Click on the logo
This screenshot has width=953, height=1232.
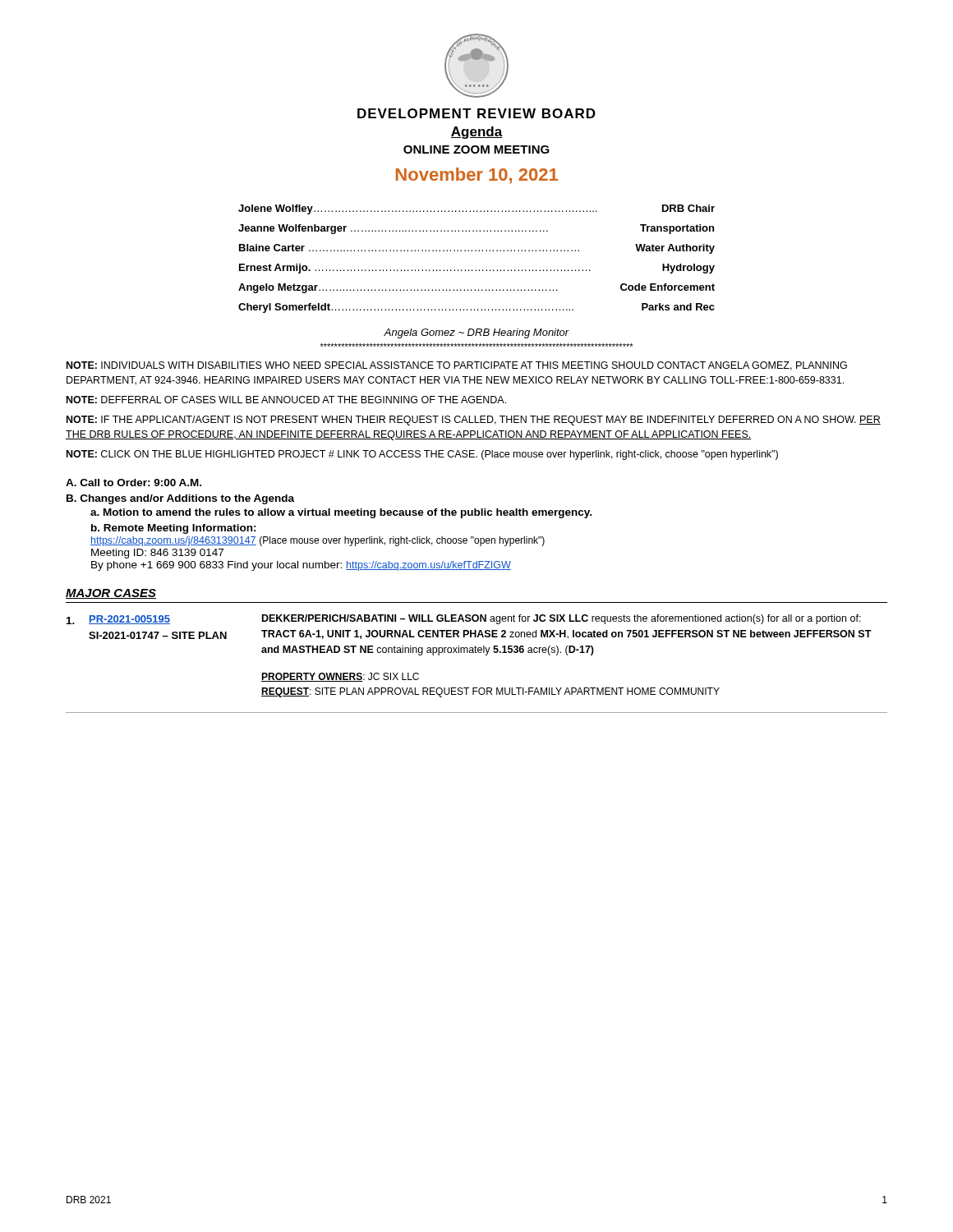476,67
